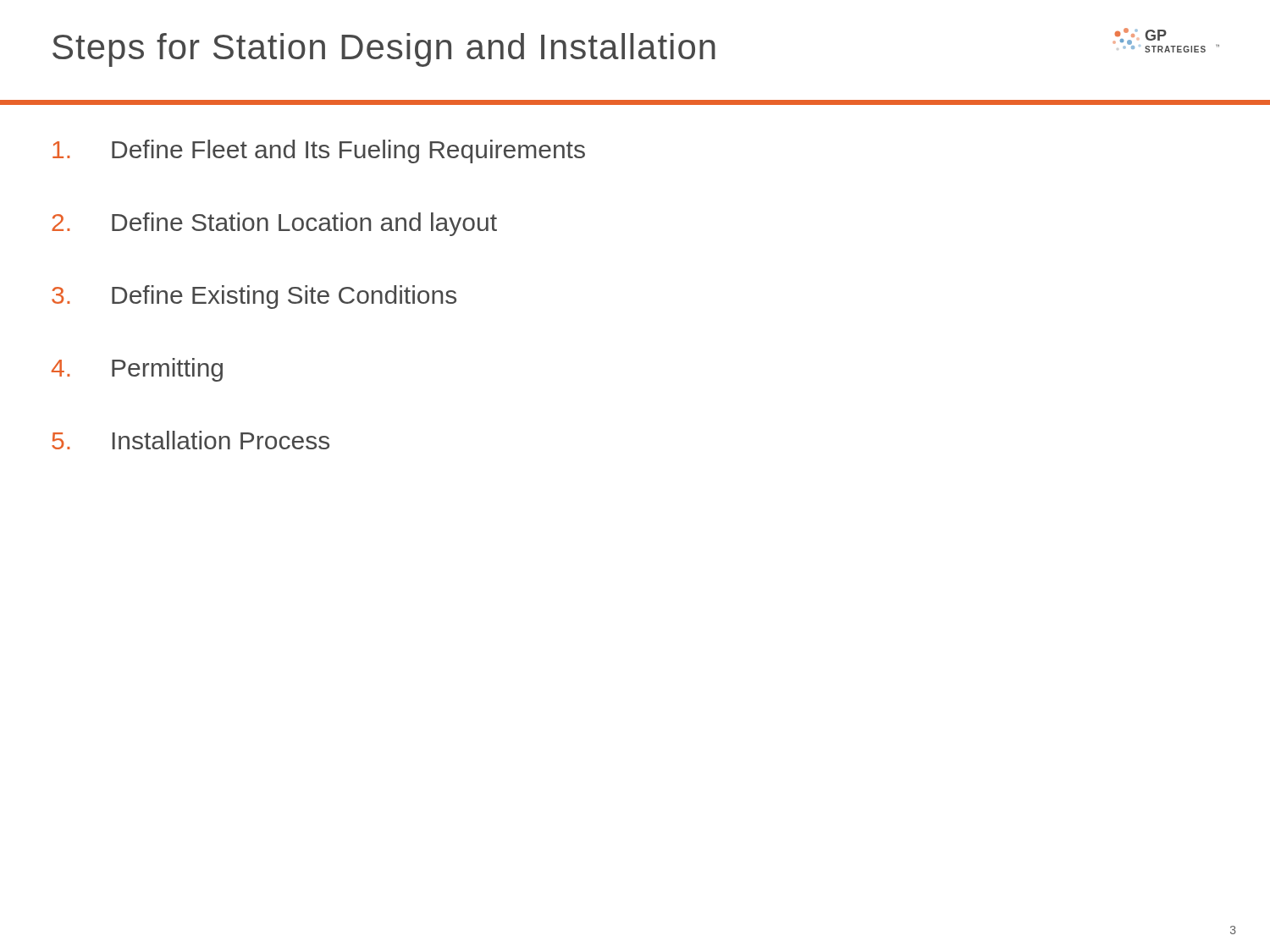Click on the text starting "3. Define Existing Site Conditions"

click(254, 295)
